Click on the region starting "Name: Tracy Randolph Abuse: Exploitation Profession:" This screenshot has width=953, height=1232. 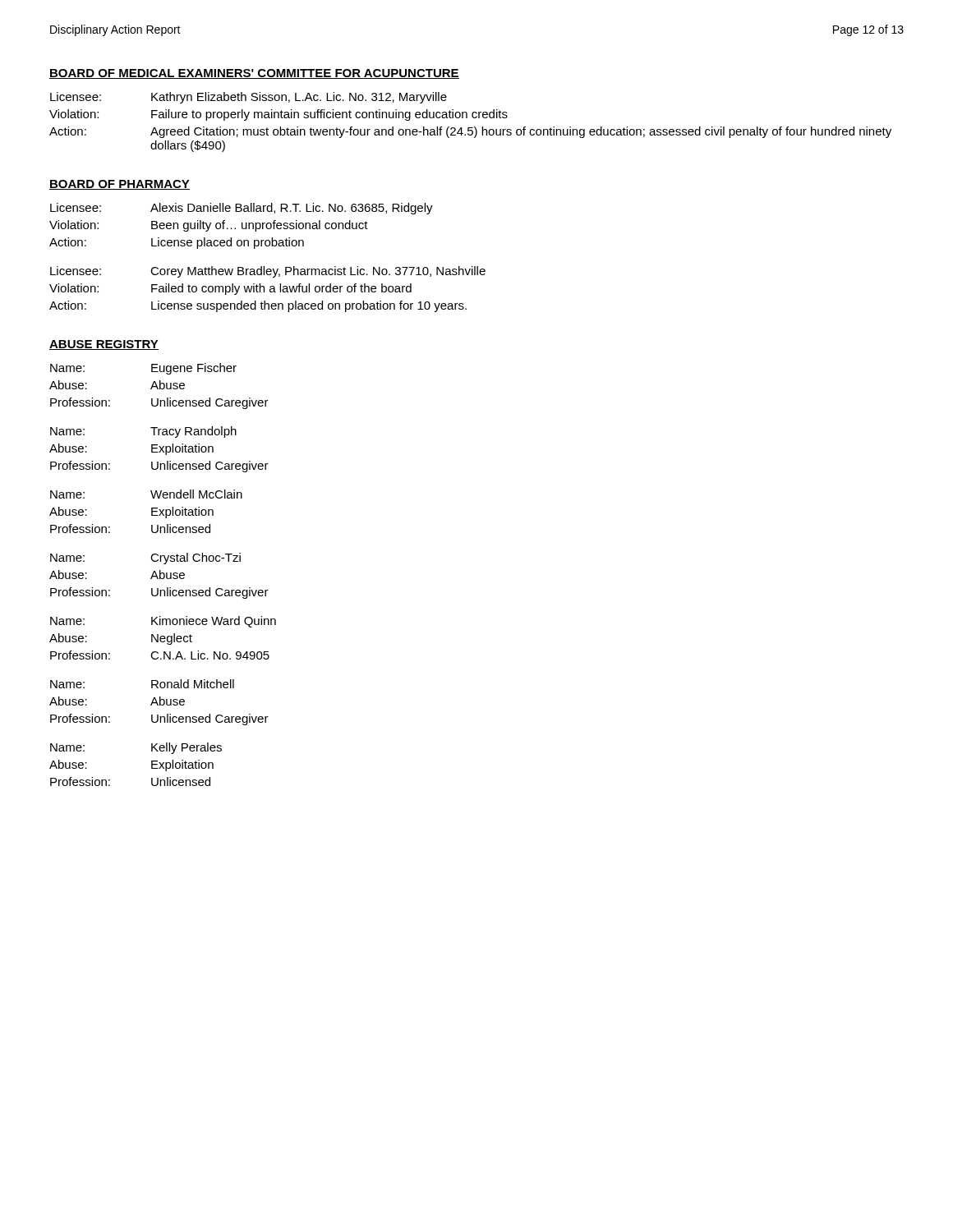pyautogui.click(x=159, y=449)
